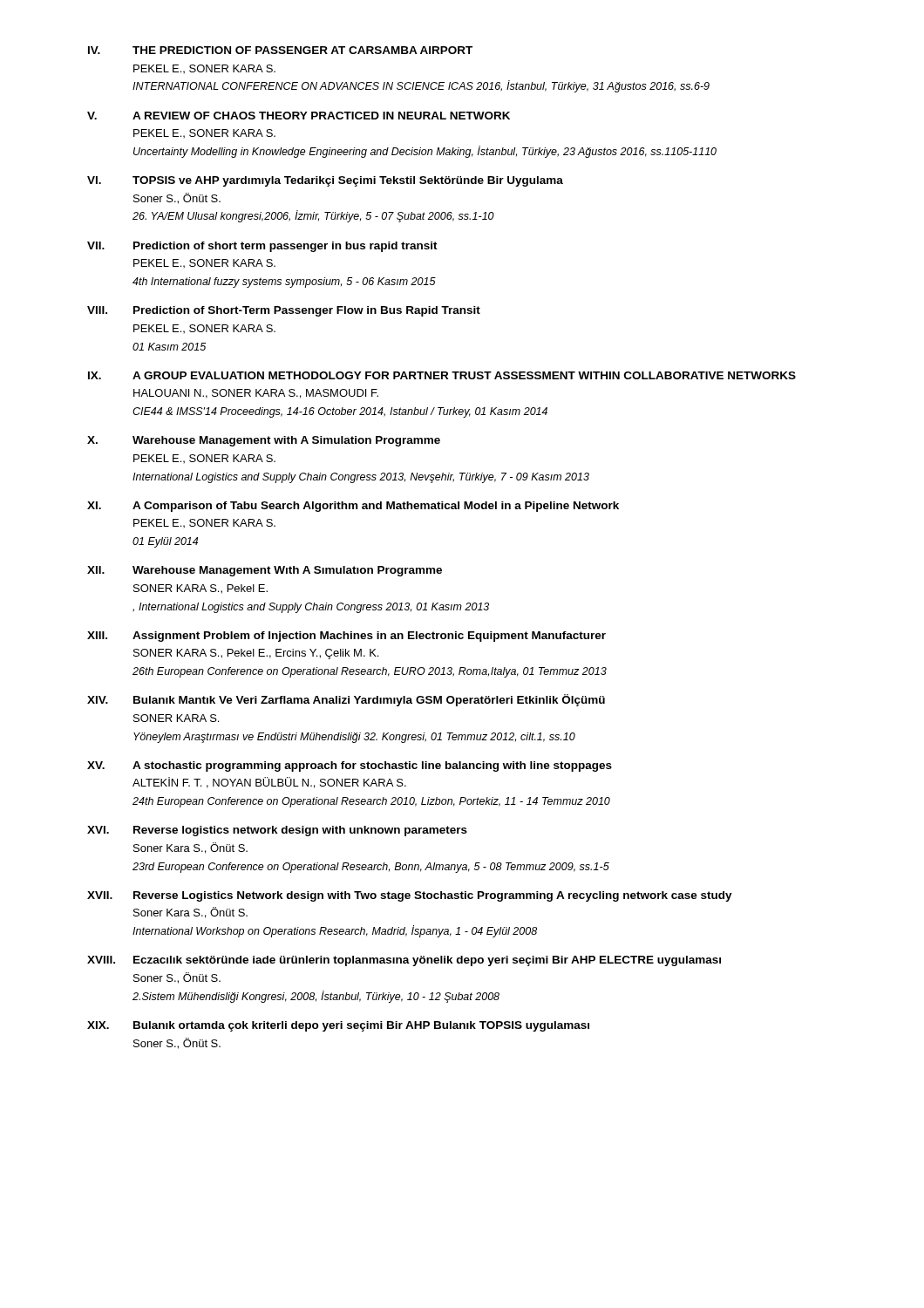This screenshot has height=1308, width=924.
Task: Click on the block starting "X. Warehouse Management with A Simulation Programme PEKEL"
Action: click(264, 441)
